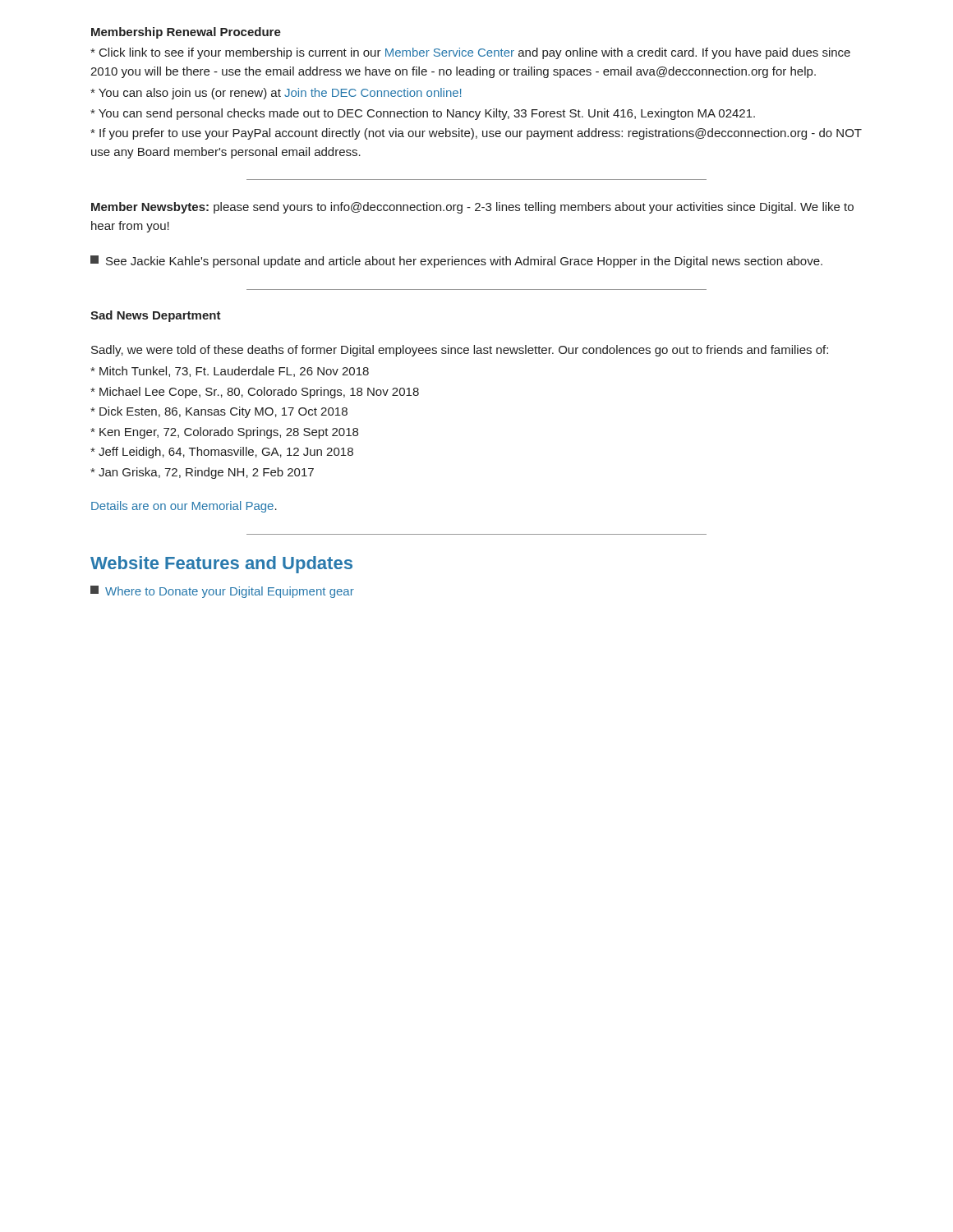This screenshot has height=1232, width=953.
Task: Click on the list item that says "Where to Donate your Digital"
Action: coord(222,591)
